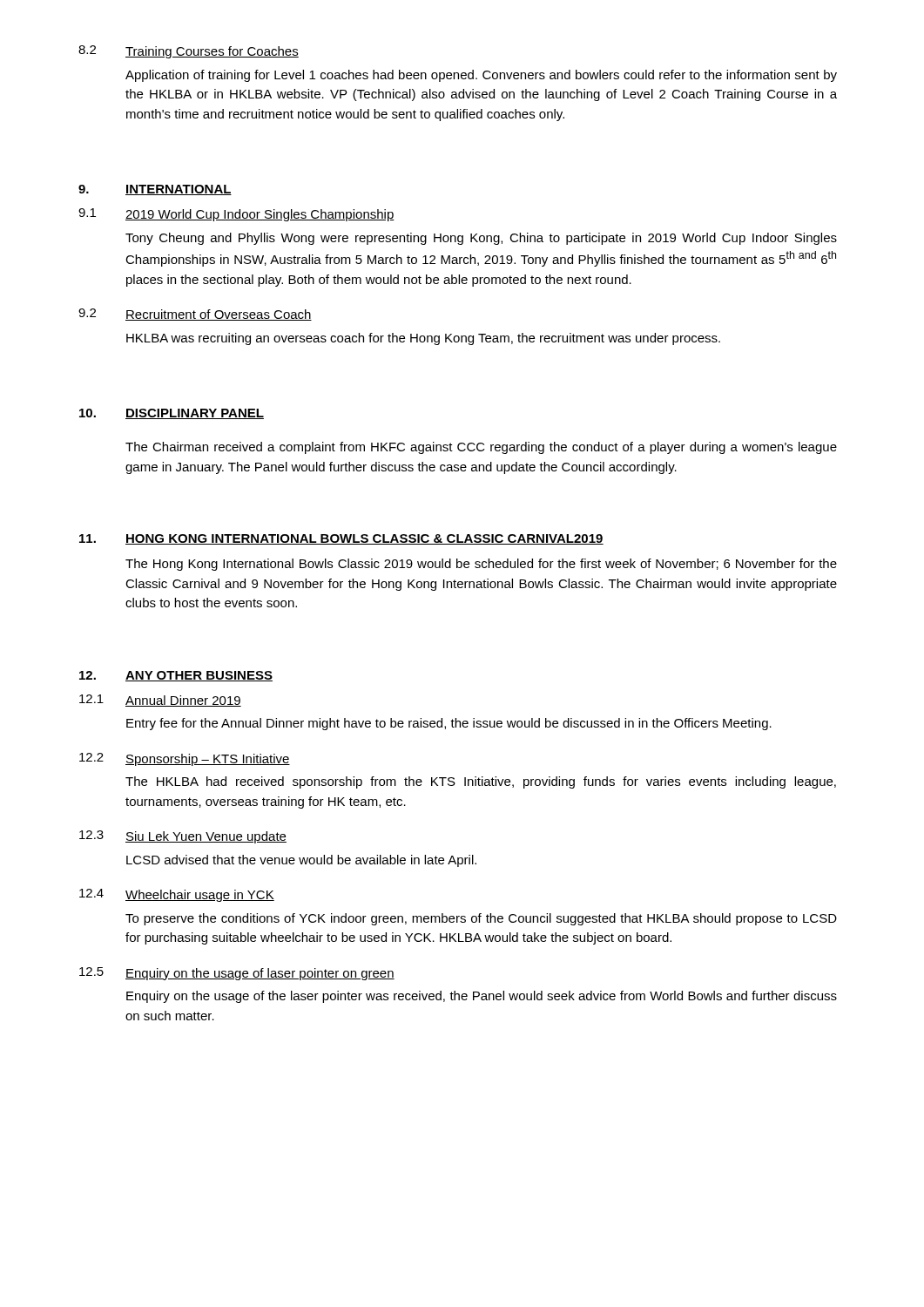Navigate to the text block starting "10. DISCIPLINARY PANEL"

click(x=171, y=413)
